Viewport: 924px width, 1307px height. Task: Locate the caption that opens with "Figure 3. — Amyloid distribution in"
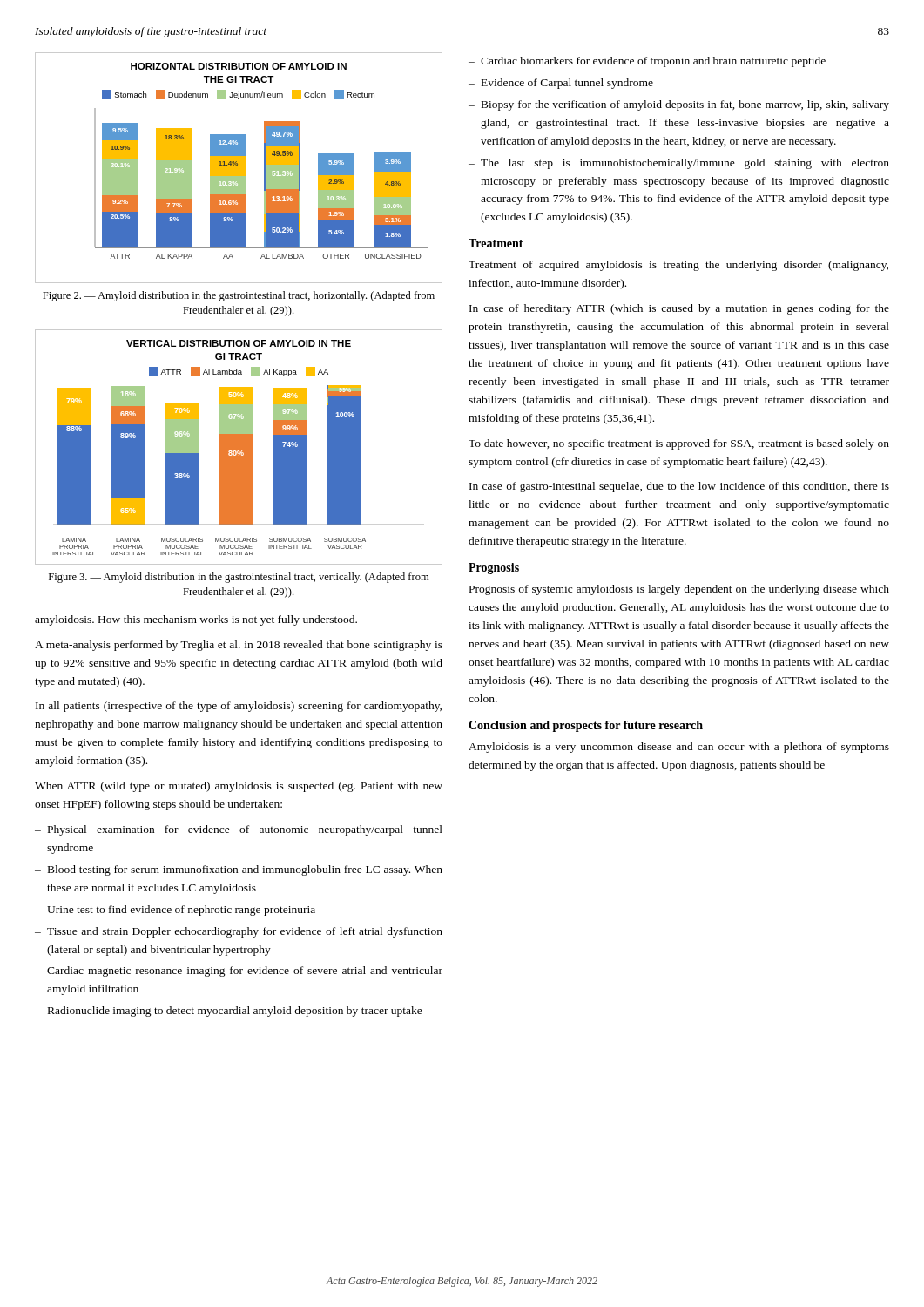click(239, 584)
